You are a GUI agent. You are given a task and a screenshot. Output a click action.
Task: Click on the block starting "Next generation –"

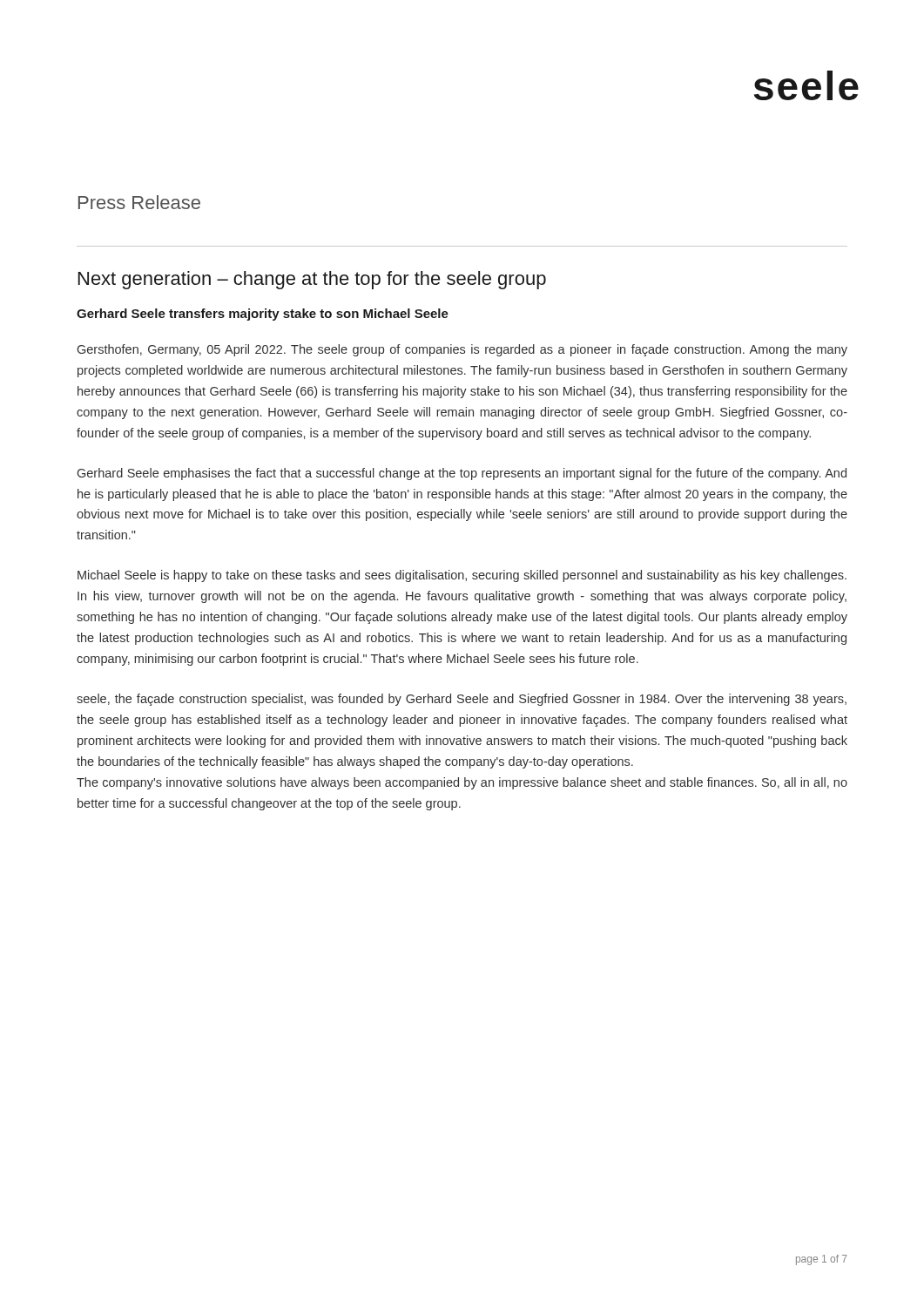(x=311, y=278)
